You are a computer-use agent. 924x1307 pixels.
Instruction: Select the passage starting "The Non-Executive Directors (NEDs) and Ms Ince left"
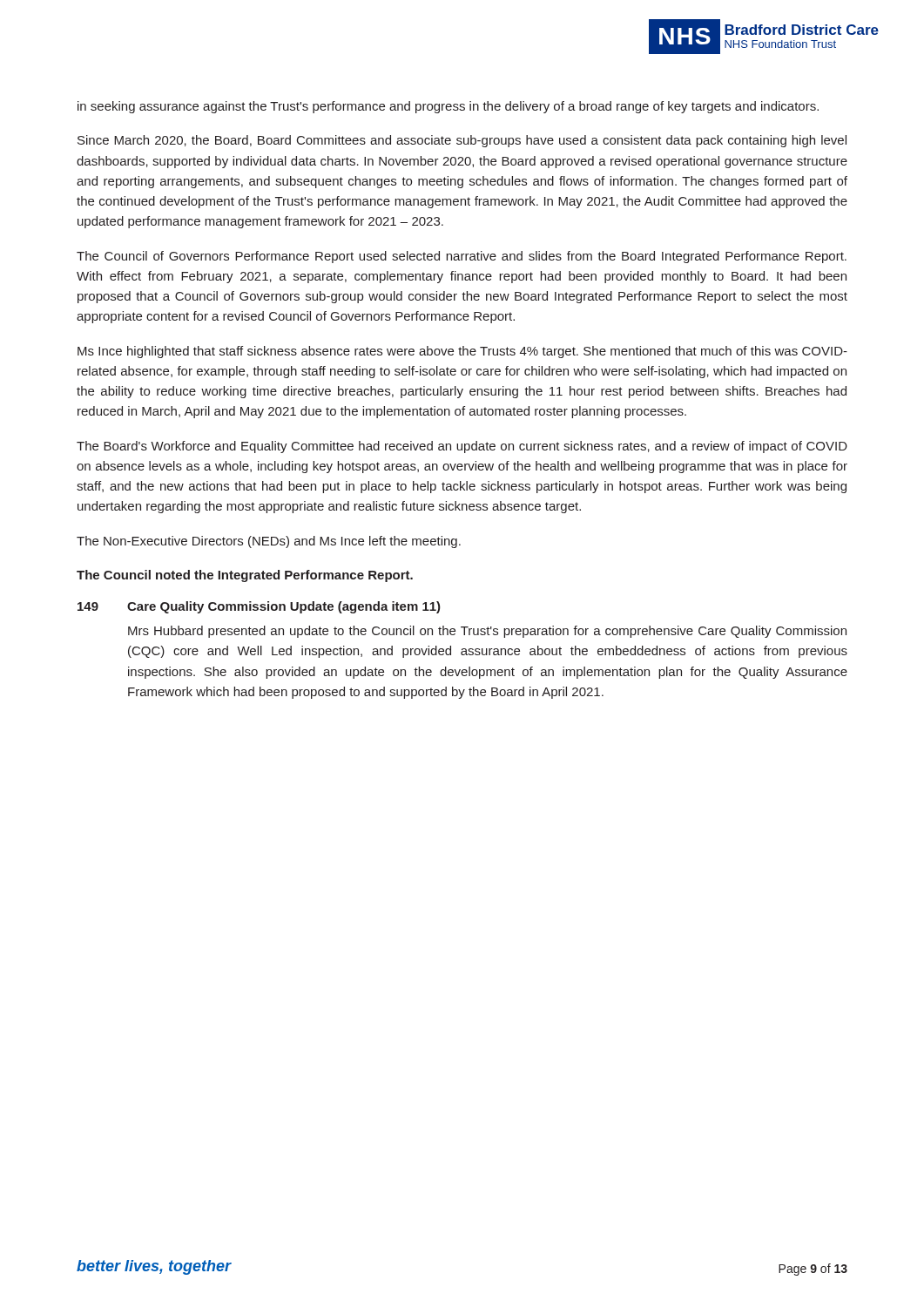[269, 540]
